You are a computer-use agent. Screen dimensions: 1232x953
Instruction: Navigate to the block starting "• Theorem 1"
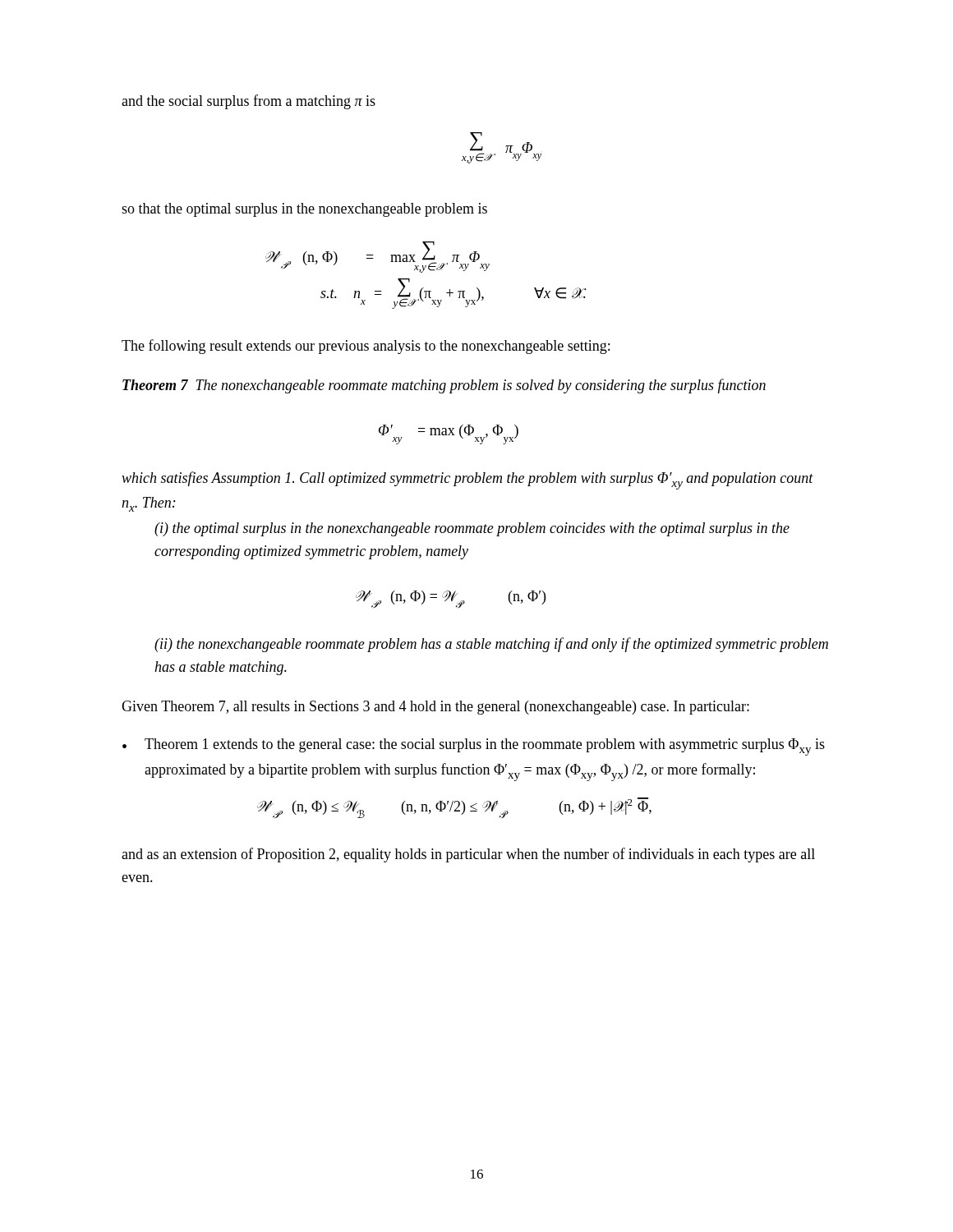pos(476,759)
